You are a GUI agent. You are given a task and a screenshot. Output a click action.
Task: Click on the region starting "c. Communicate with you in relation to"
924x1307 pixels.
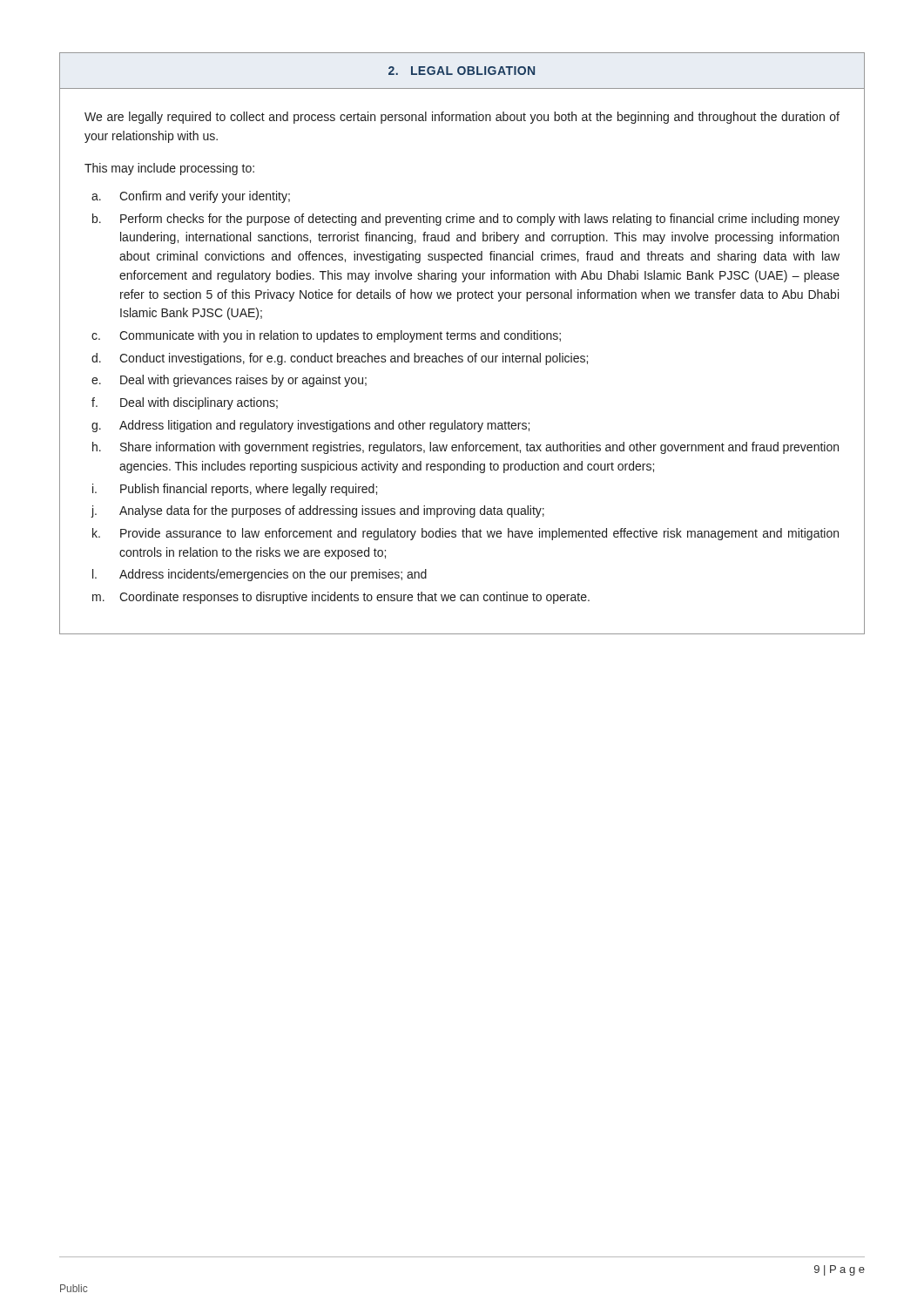[x=462, y=336]
